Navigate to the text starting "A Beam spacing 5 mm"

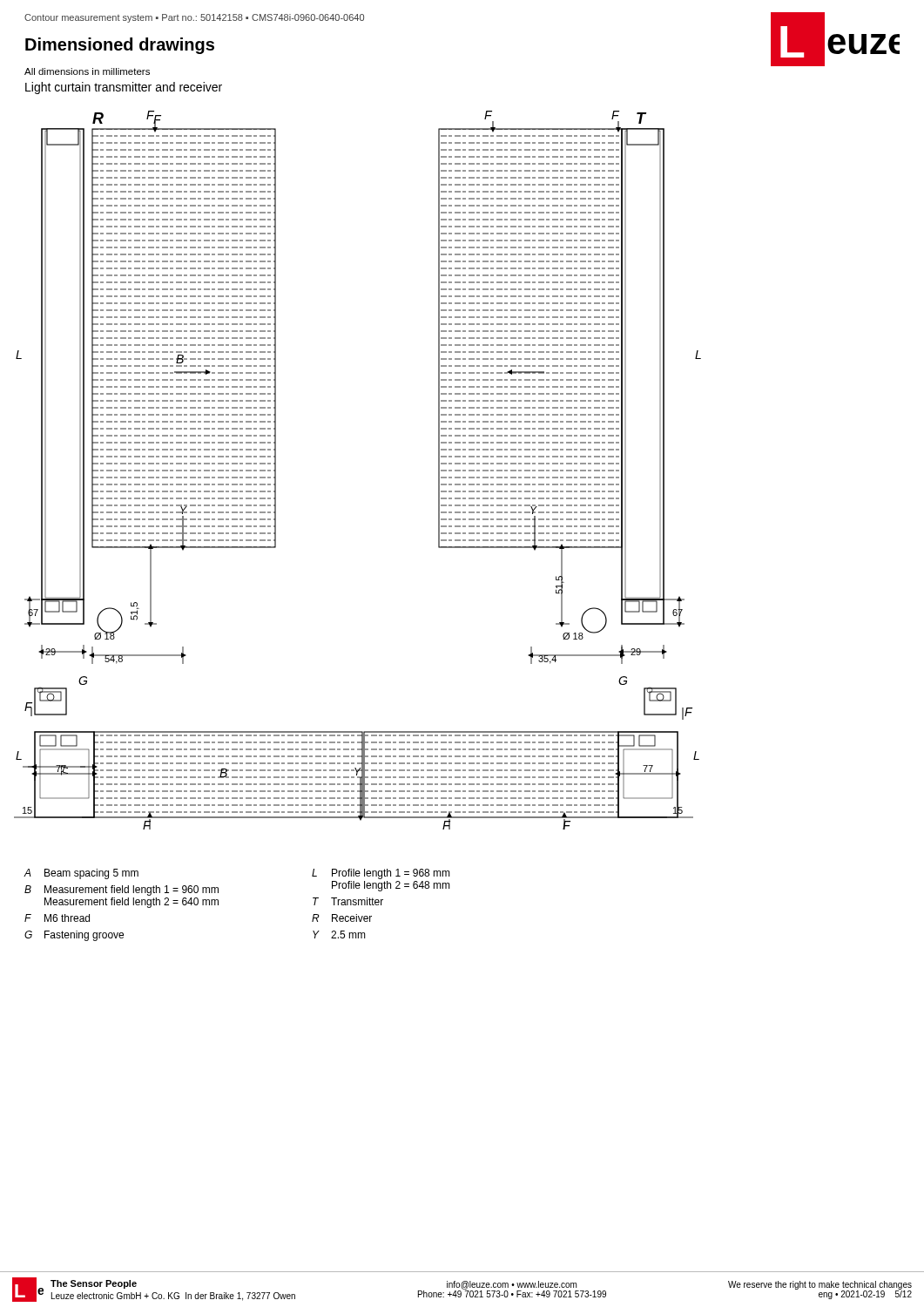point(82,873)
